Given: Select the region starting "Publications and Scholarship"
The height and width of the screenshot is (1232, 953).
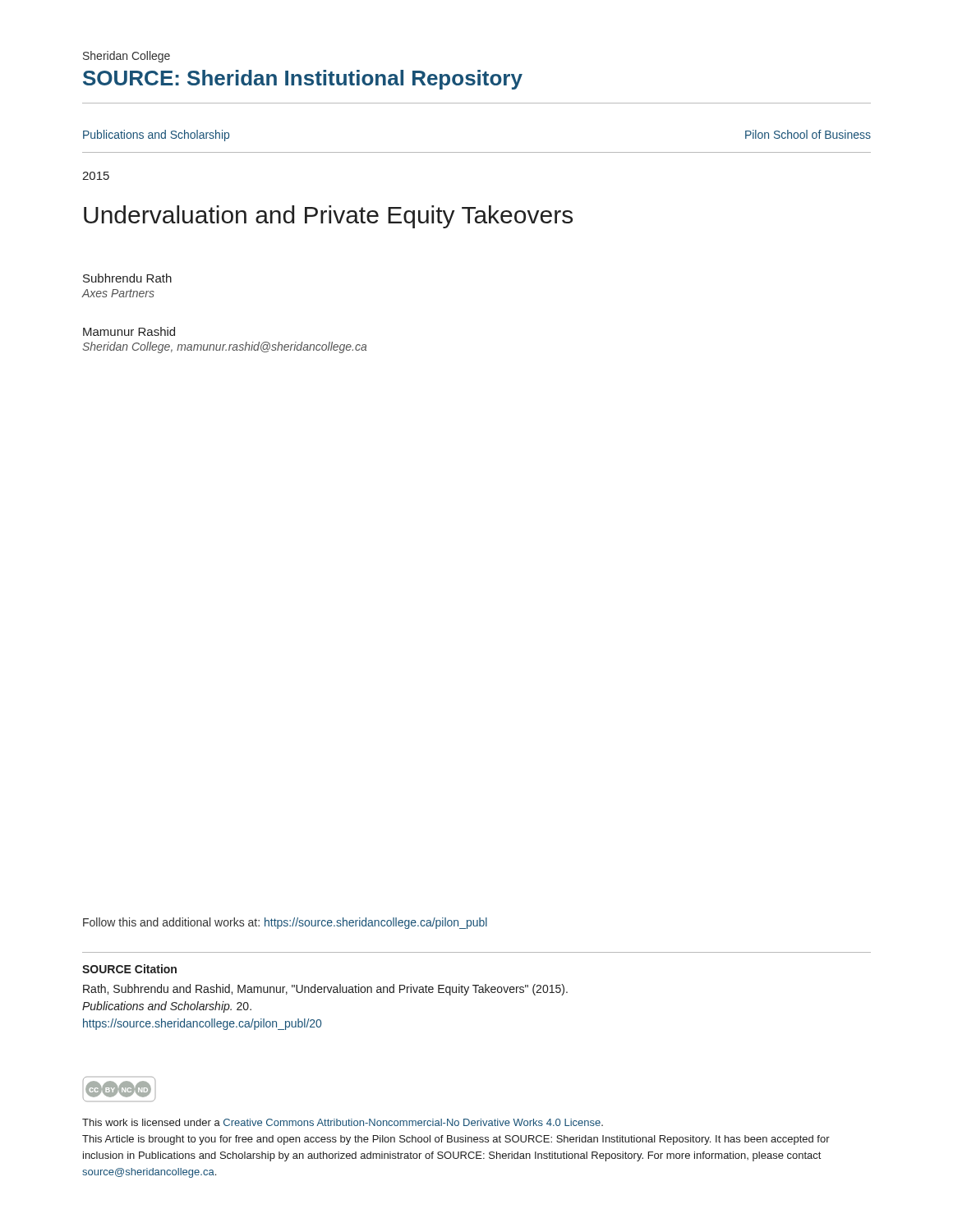Looking at the screenshot, I should point(156,135).
